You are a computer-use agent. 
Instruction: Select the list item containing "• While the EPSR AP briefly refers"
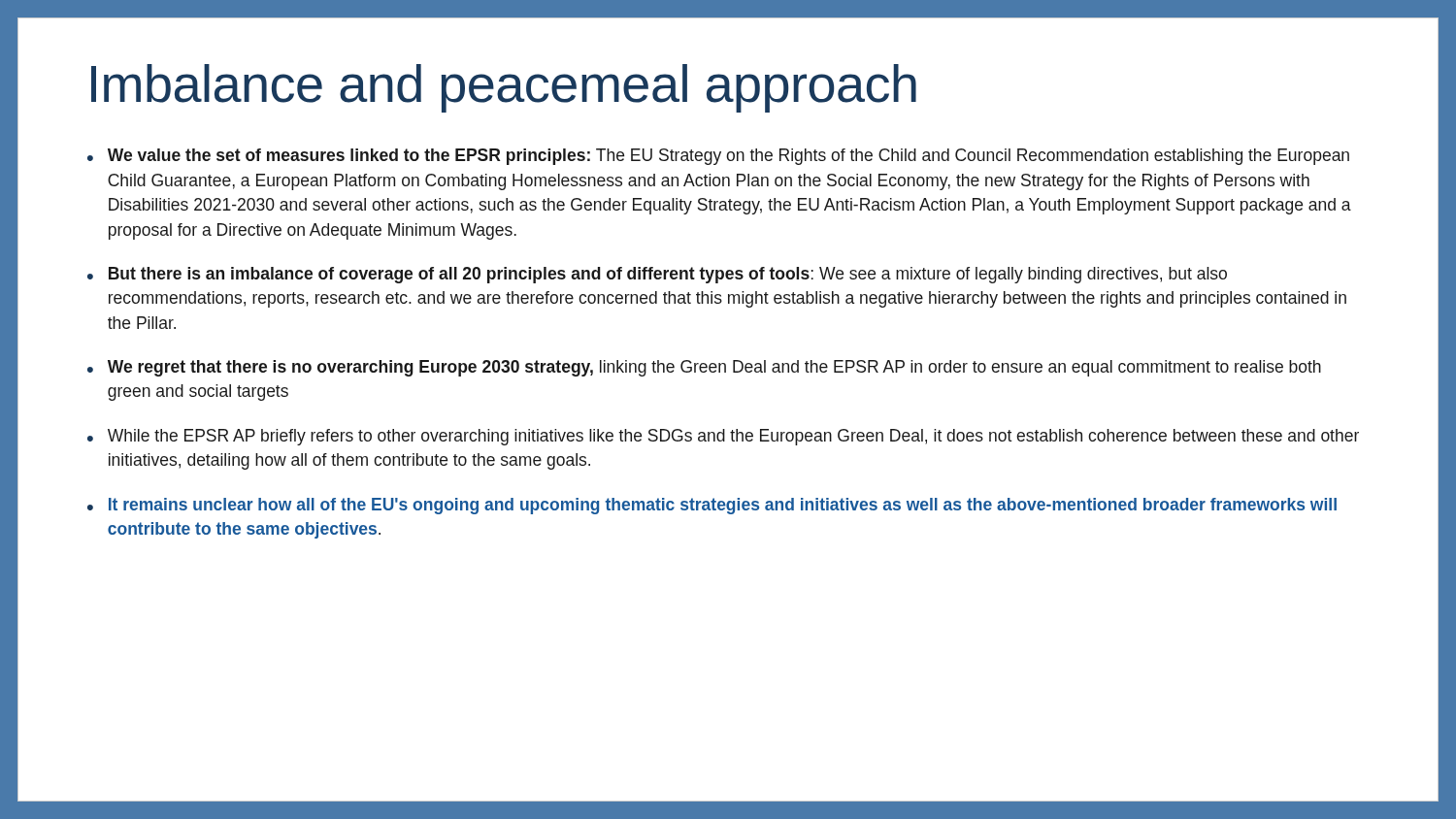point(728,448)
